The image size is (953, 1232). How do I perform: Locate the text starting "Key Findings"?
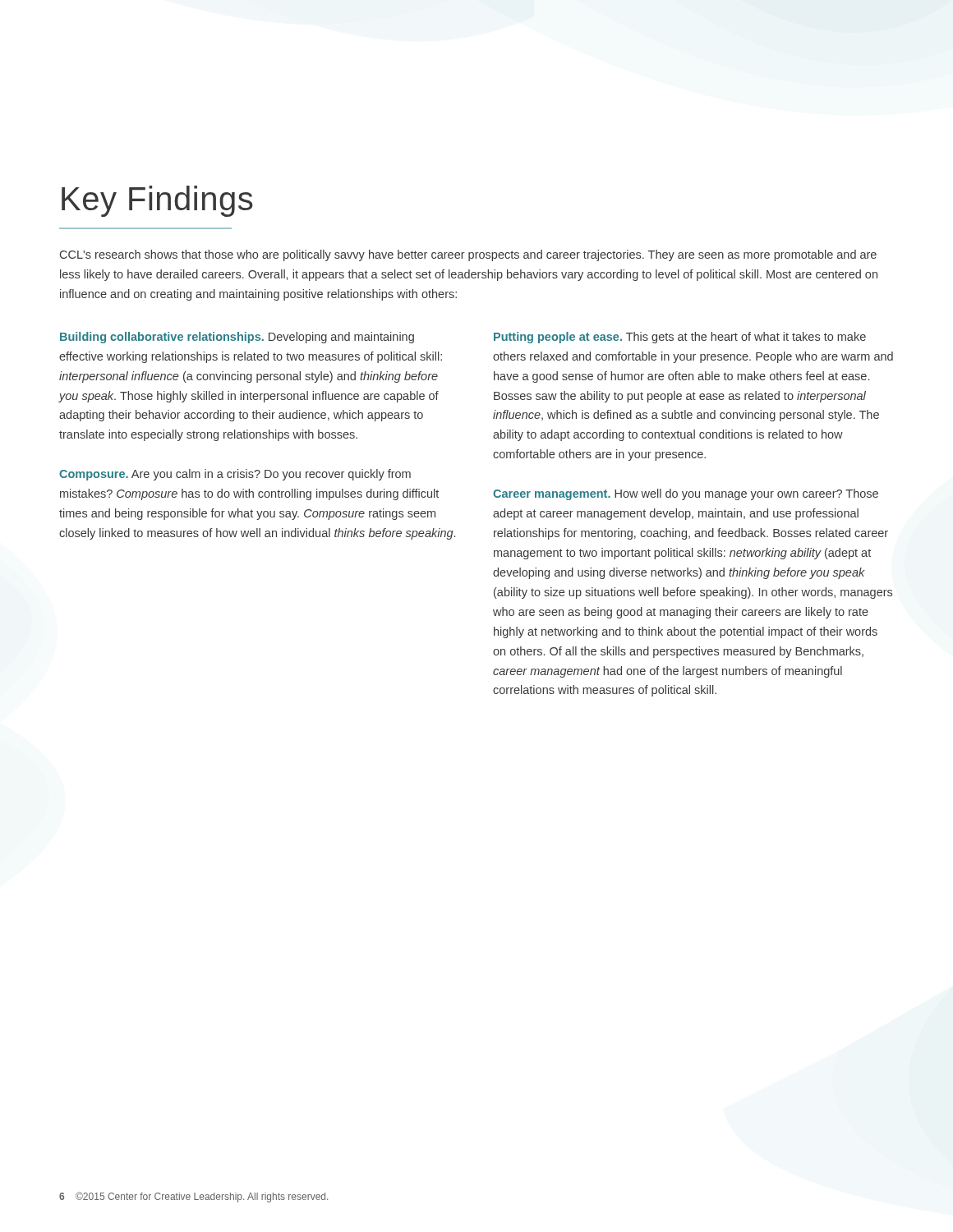pos(157,201)
